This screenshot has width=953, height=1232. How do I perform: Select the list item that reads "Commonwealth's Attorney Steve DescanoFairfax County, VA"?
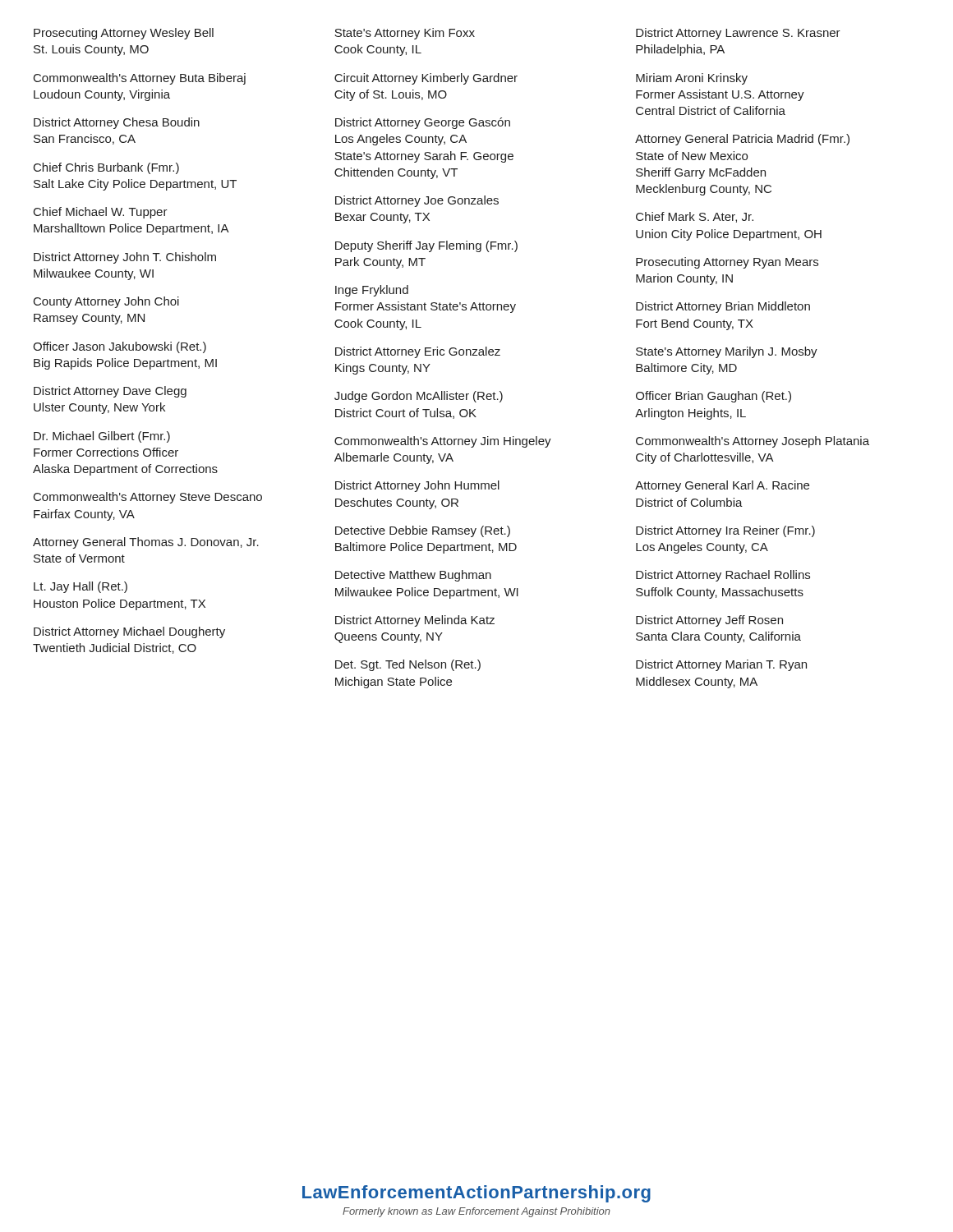click(x=148, y=505)
